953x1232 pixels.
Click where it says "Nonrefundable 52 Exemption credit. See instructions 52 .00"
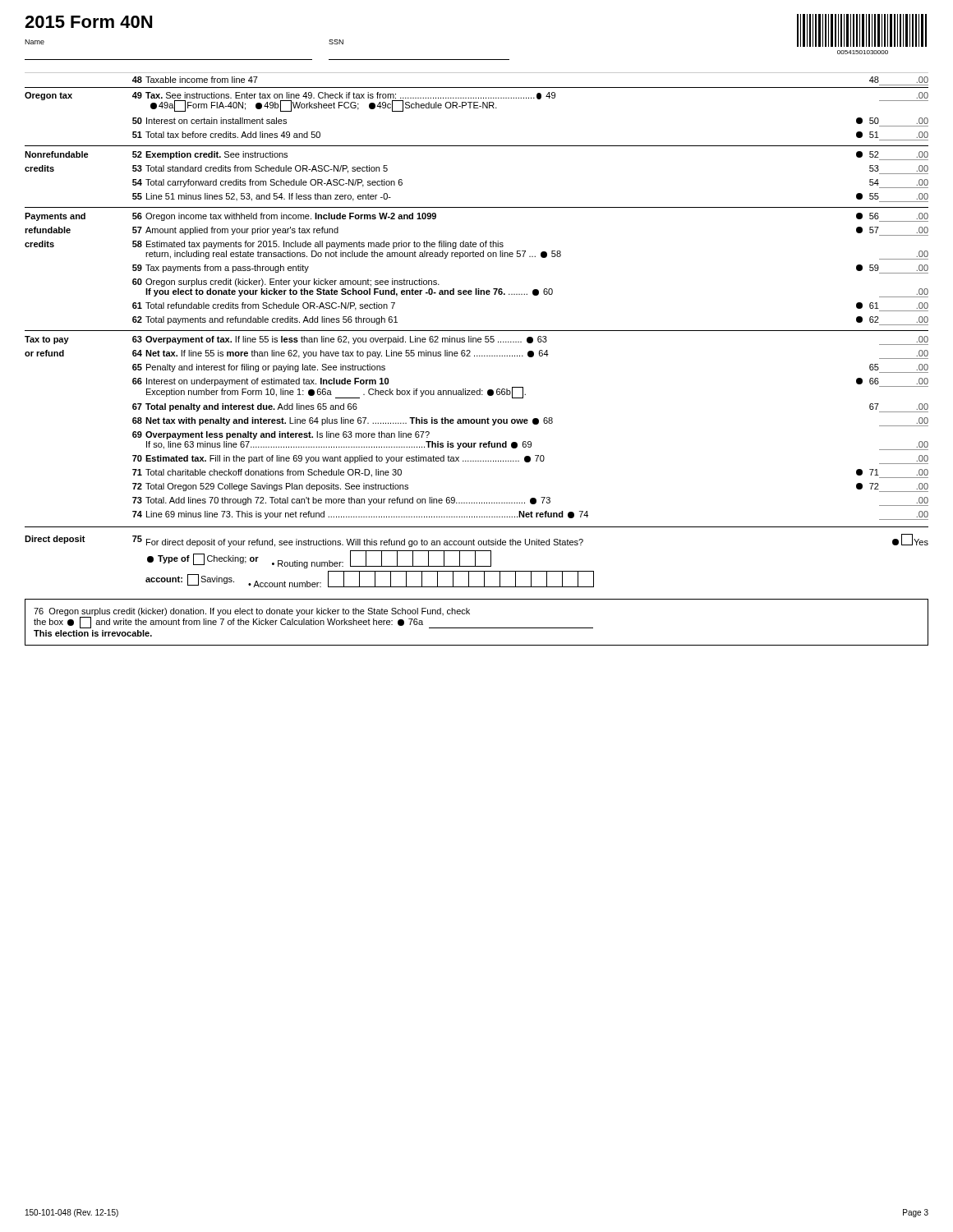(476, 155)
